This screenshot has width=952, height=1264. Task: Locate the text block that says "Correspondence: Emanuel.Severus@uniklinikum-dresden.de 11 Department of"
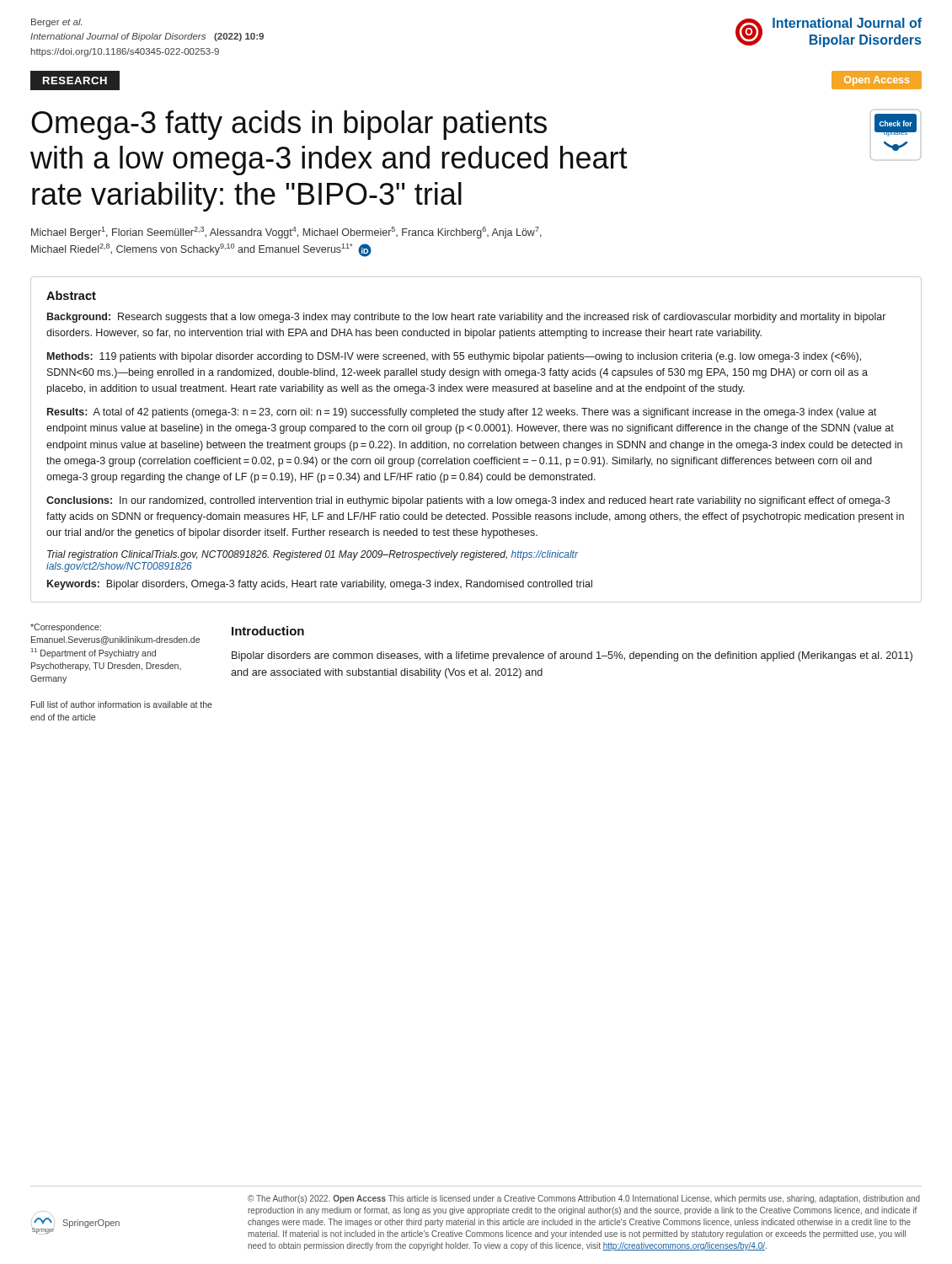coord(121,672)
